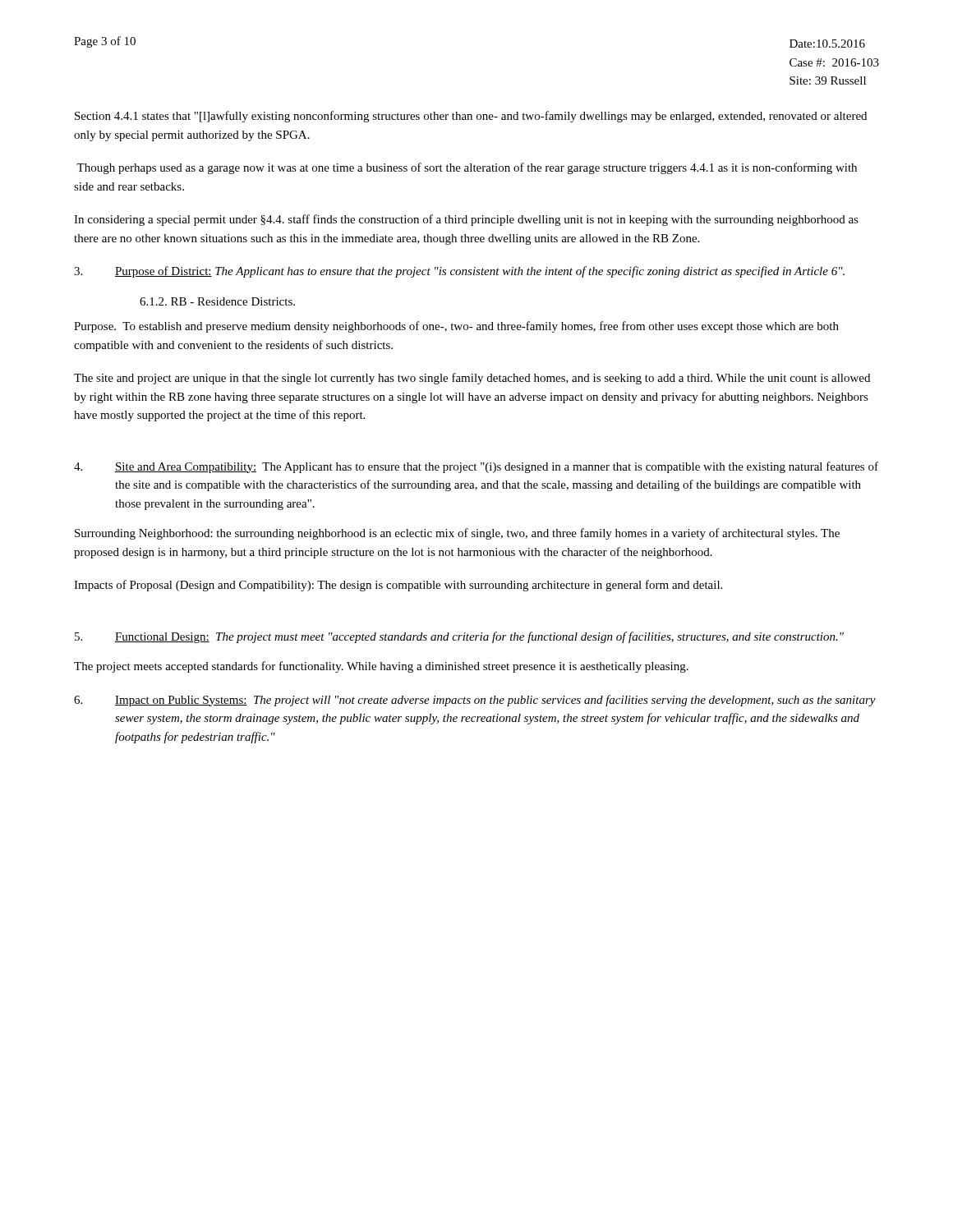This screenshot has width=953, height=1232.
Task: Click on the text starting "Impacts of Proposal (Design"
Action: click(x=399, y=585)
